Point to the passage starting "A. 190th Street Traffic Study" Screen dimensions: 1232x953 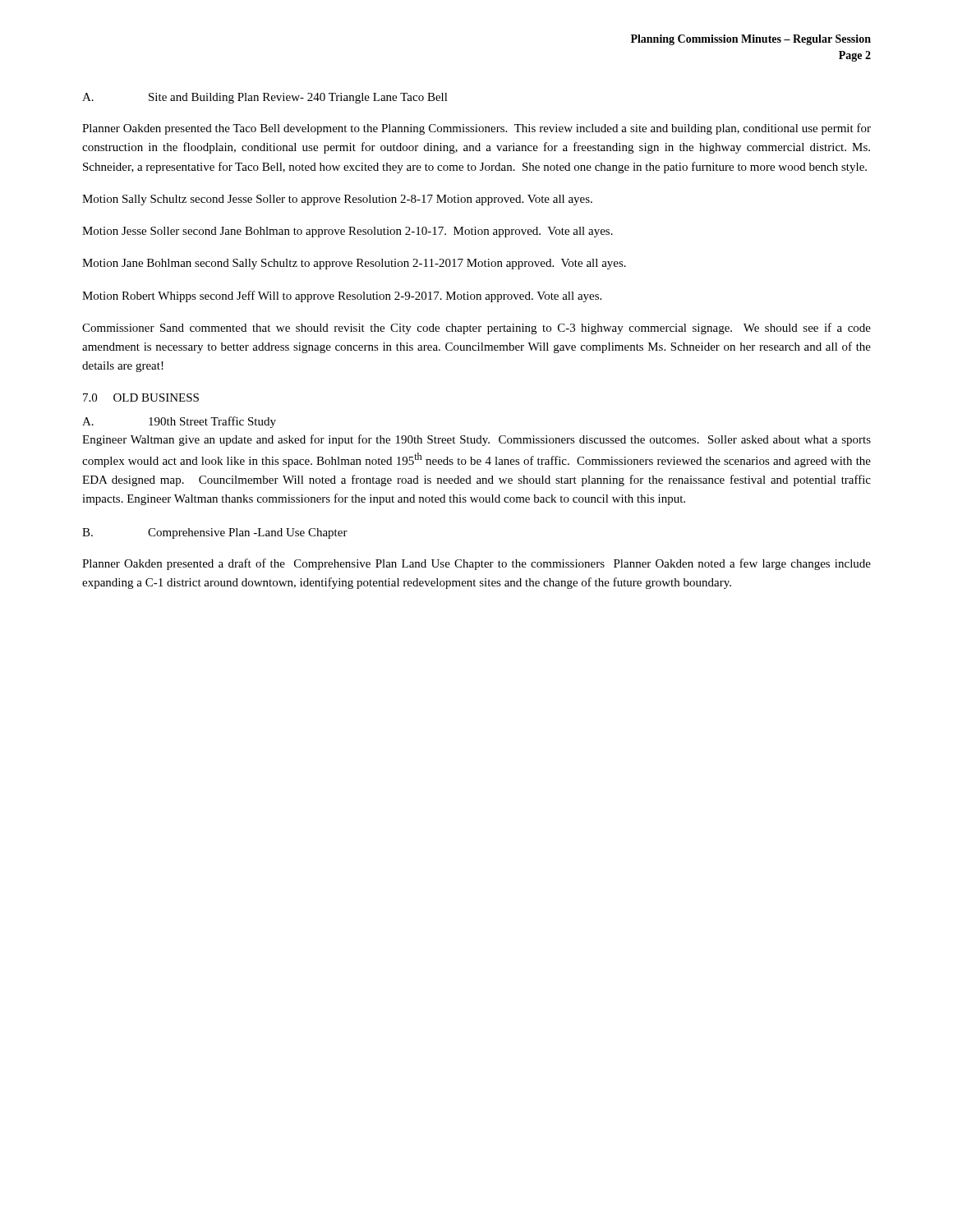(x=179, y=421)
